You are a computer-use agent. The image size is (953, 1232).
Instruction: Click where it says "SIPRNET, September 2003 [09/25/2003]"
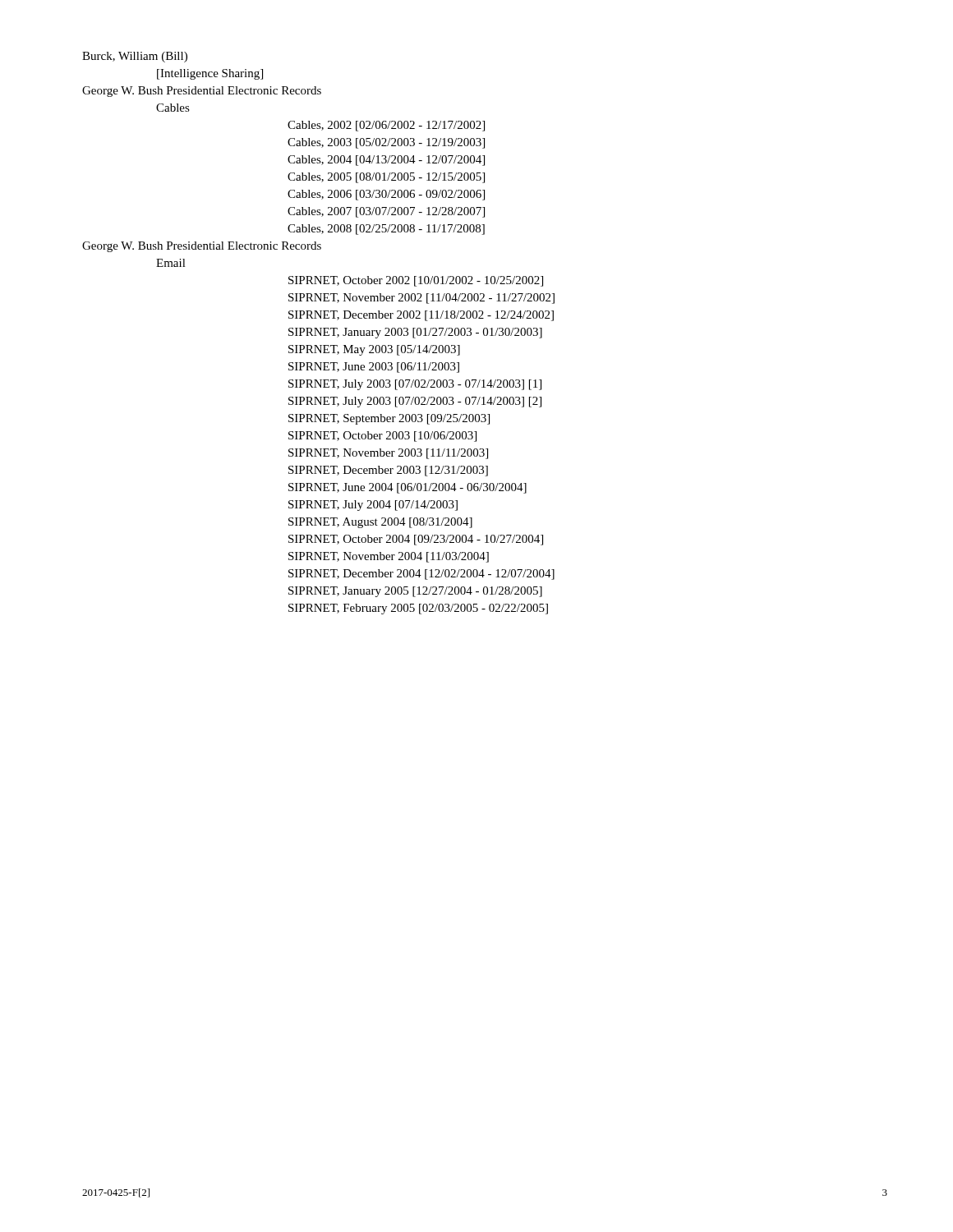point(389,418)
